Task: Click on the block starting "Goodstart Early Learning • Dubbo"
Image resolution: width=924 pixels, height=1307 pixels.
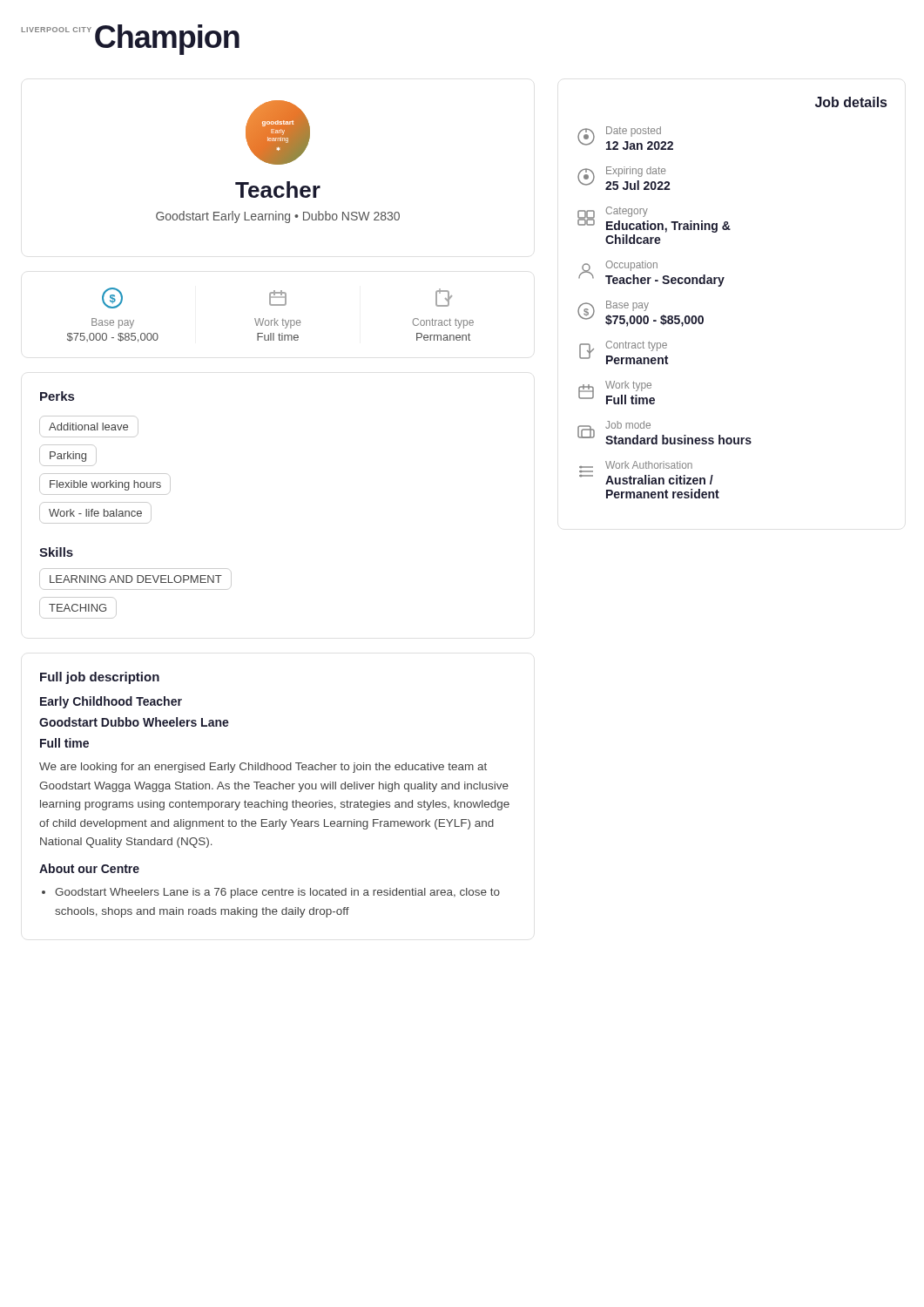Action: point(278,216)
